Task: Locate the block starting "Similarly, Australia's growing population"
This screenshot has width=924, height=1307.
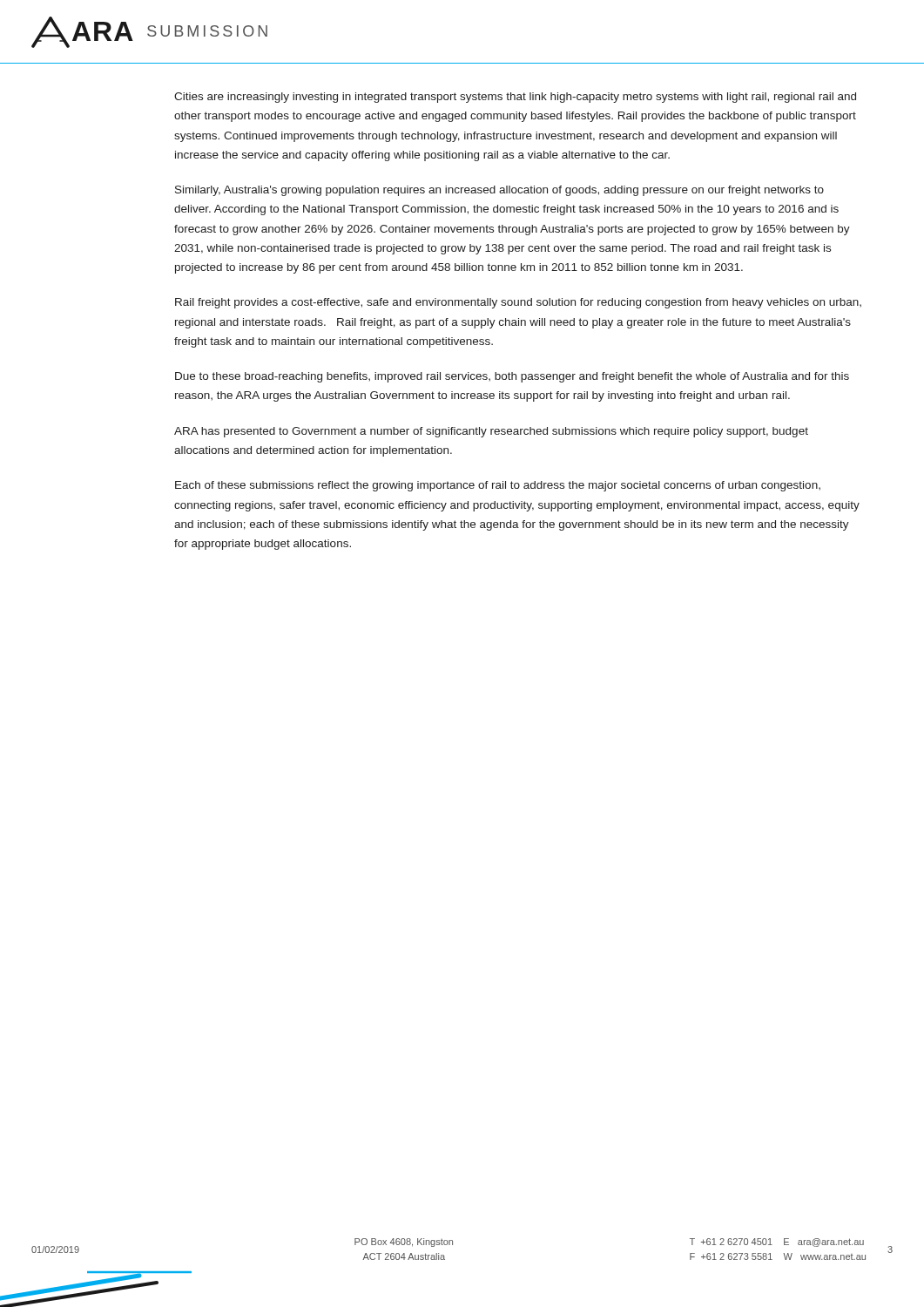Action: click(x=512, y=228)
